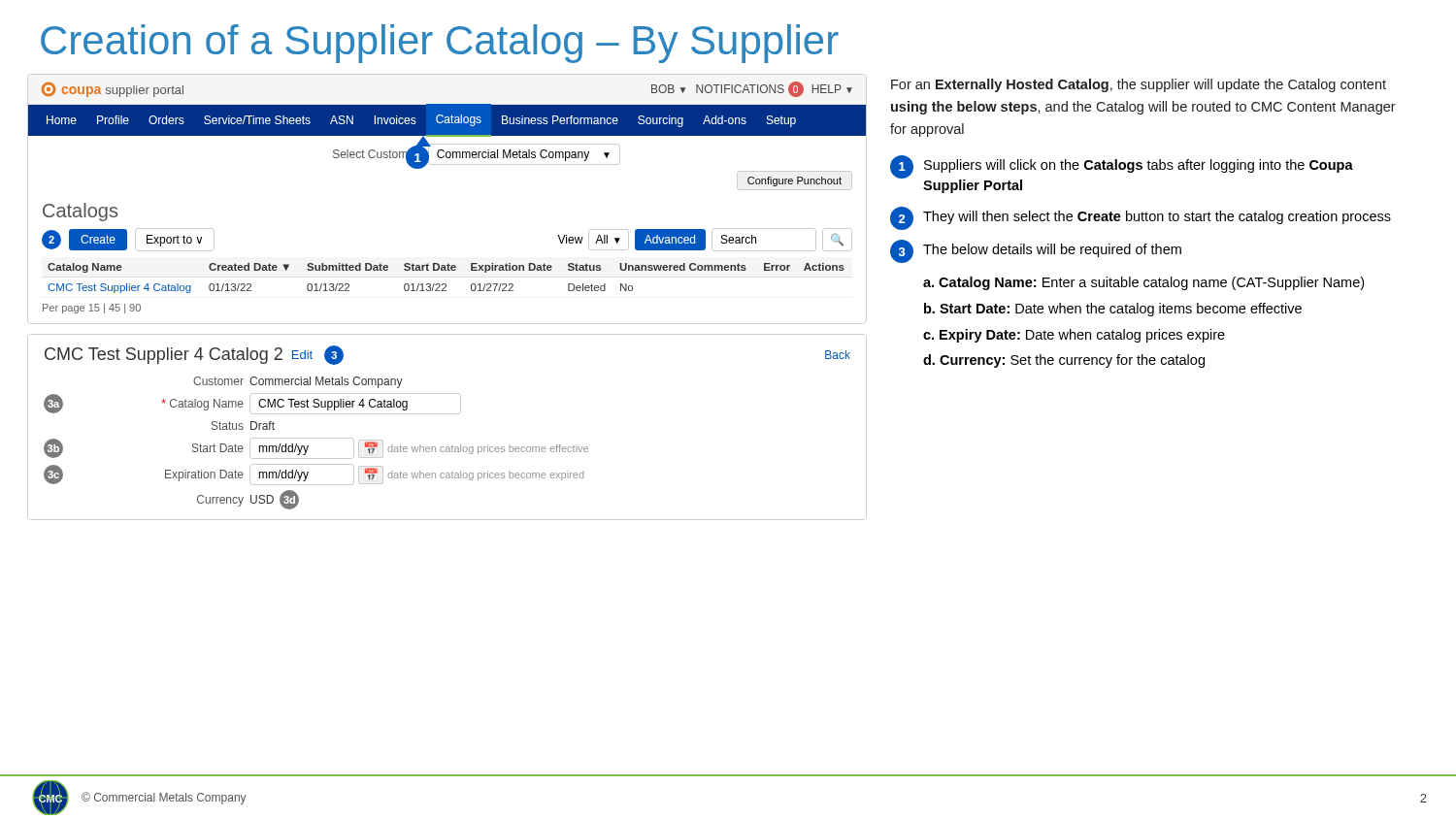Click on the text block starting "3 The below details will be required"
Image resolution: width=1456 pixels, height=819 pixels.
pyautogui.click(x=1150, y=251)
